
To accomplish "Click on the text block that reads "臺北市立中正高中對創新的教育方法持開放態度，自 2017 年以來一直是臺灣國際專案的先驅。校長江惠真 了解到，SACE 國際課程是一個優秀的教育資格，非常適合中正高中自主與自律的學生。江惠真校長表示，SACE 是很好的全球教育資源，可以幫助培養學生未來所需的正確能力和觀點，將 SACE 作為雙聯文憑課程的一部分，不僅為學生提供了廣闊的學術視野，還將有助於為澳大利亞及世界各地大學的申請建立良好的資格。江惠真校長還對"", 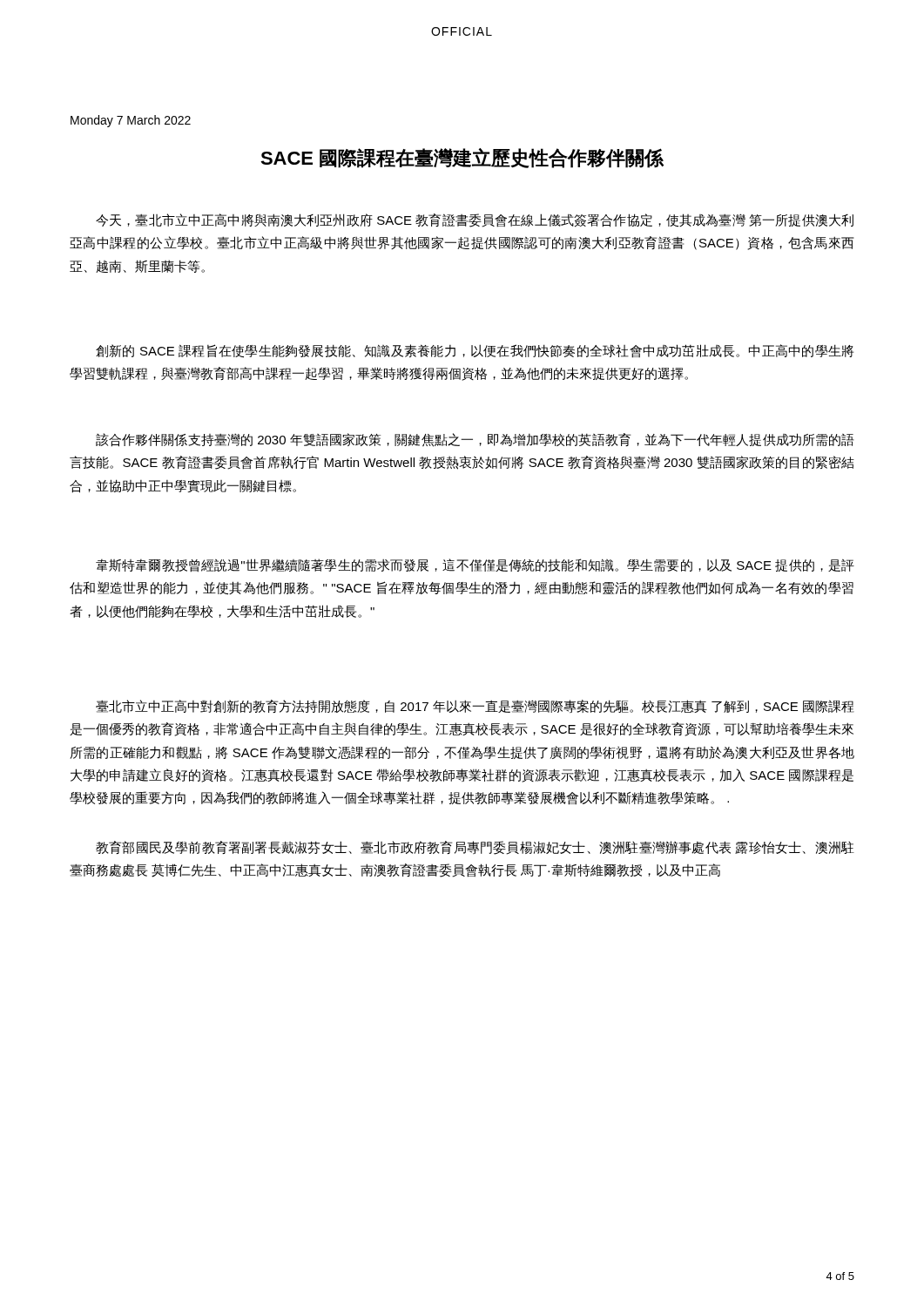I will [x=462, y=753].
